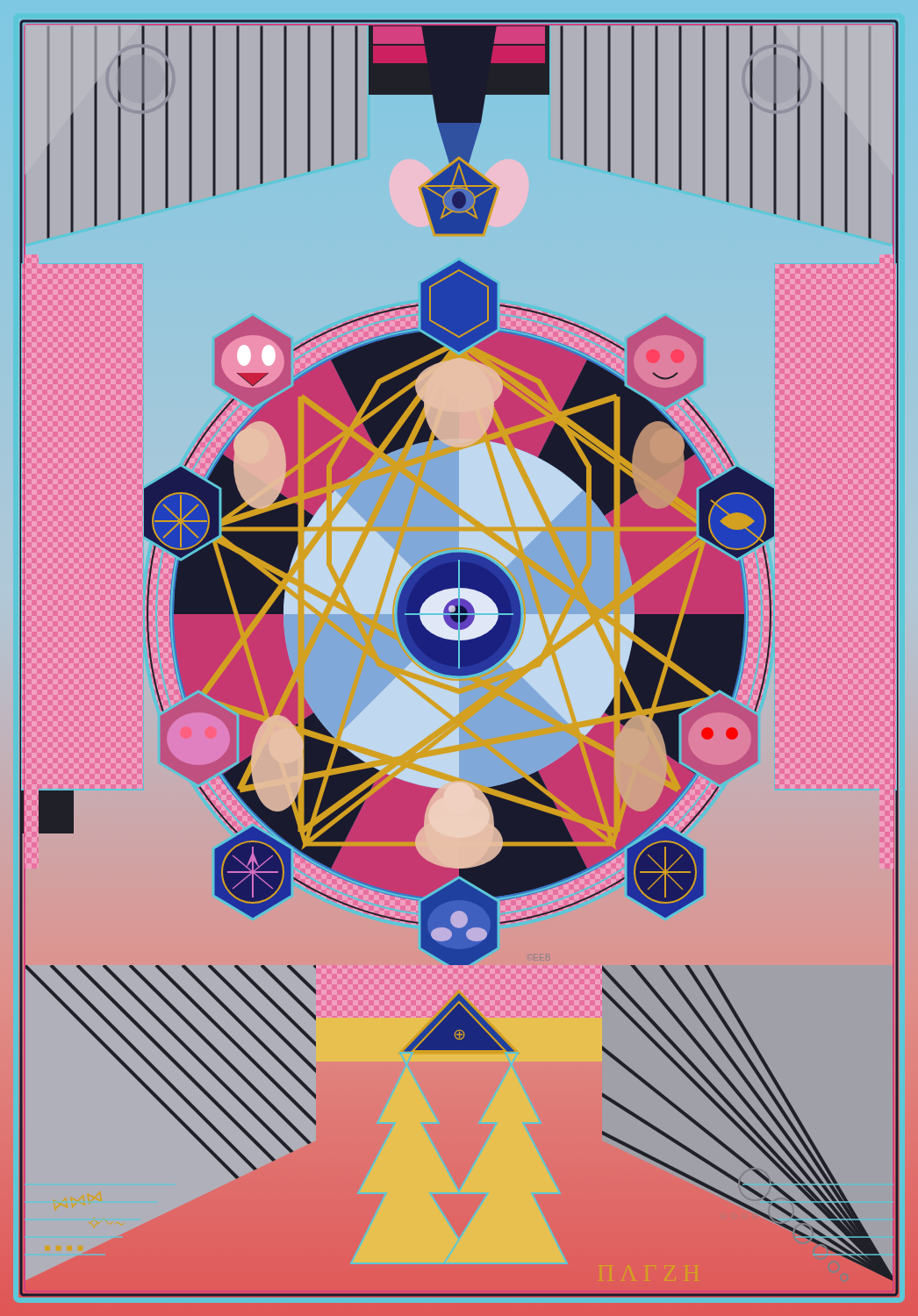The image size is (918, 1316).
Task: Select the illustration
Action: (x=459, y=658)
